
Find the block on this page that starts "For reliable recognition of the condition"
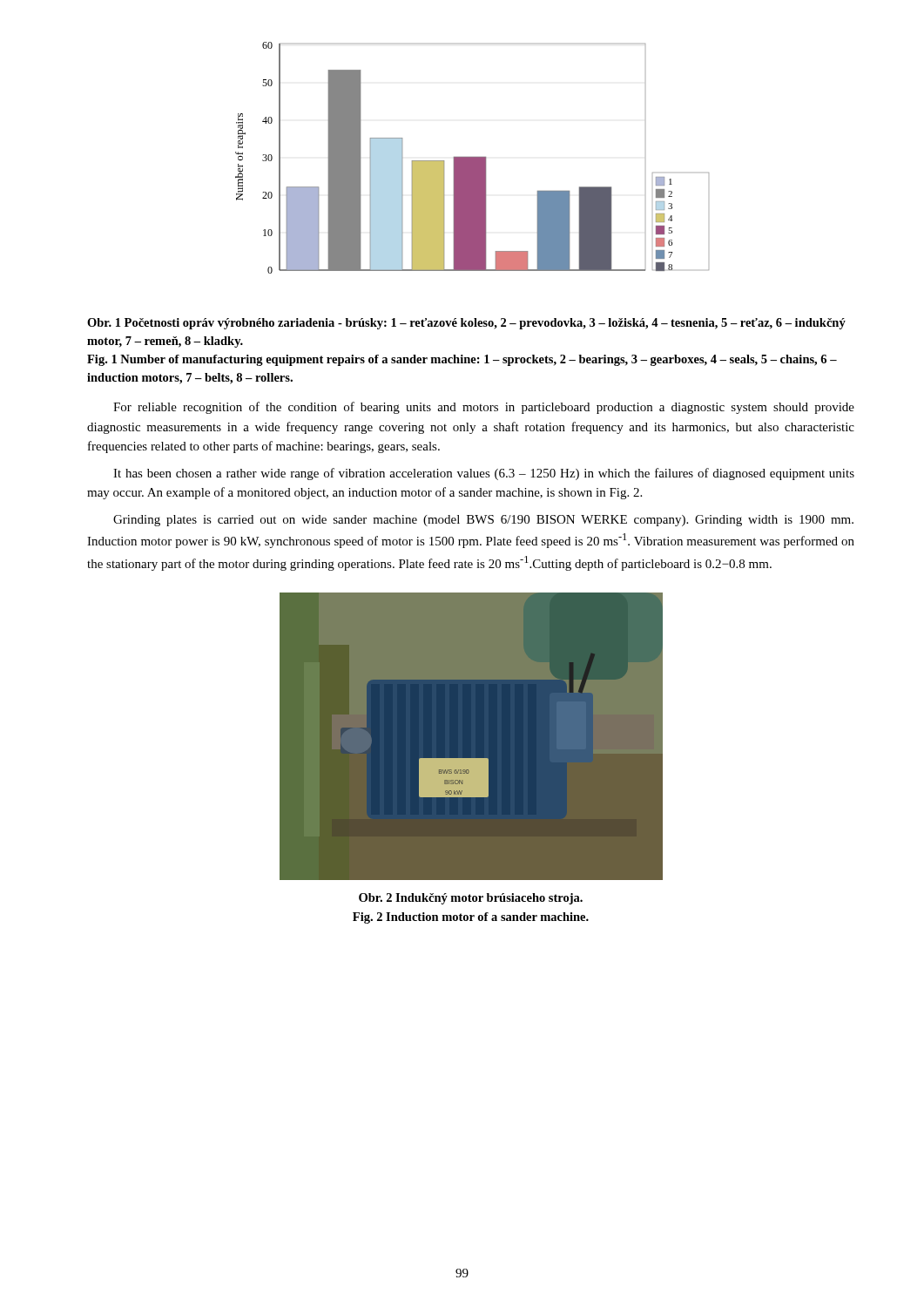click(x=471, y=427)
